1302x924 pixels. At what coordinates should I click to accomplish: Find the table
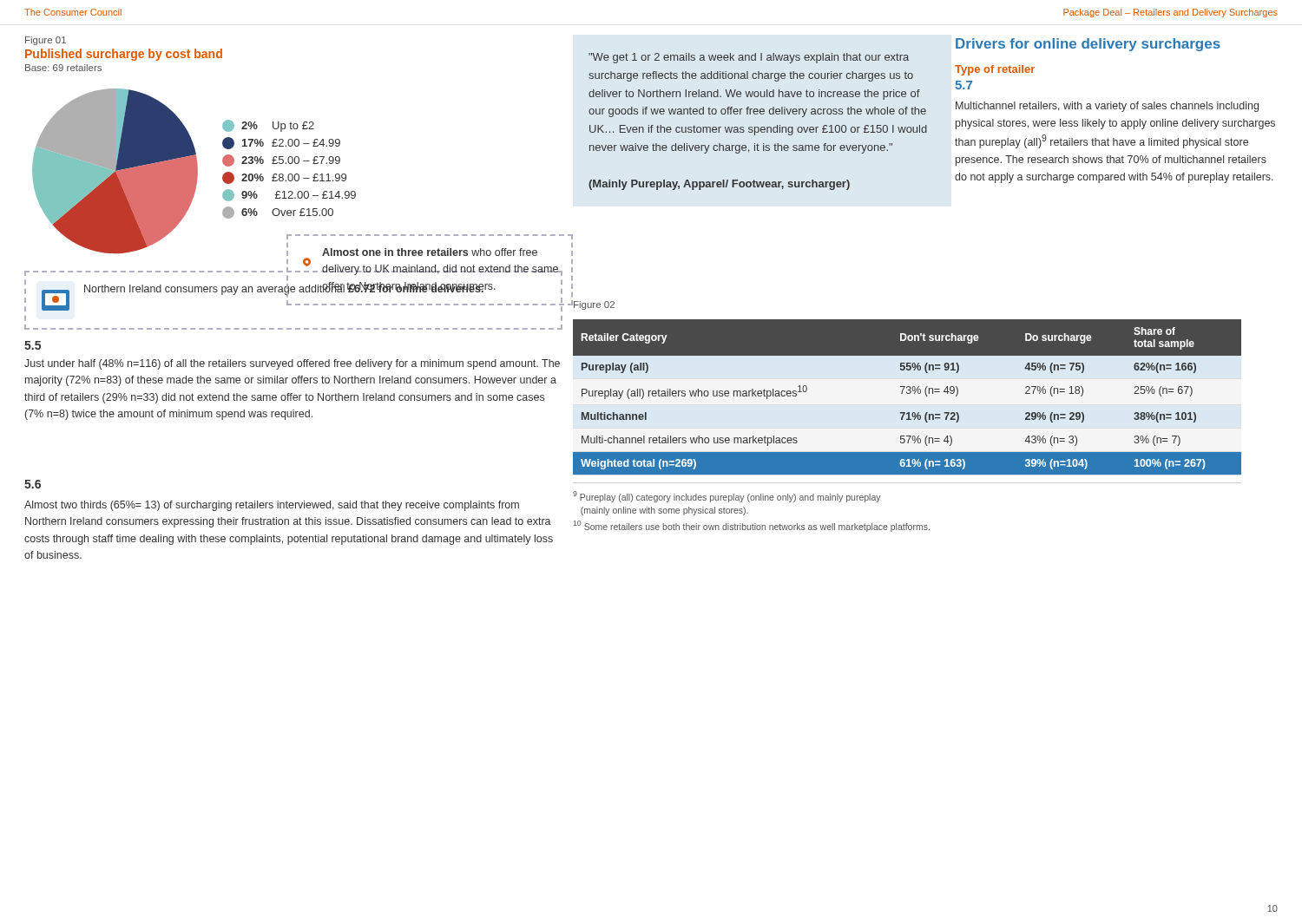pos(907,427)
